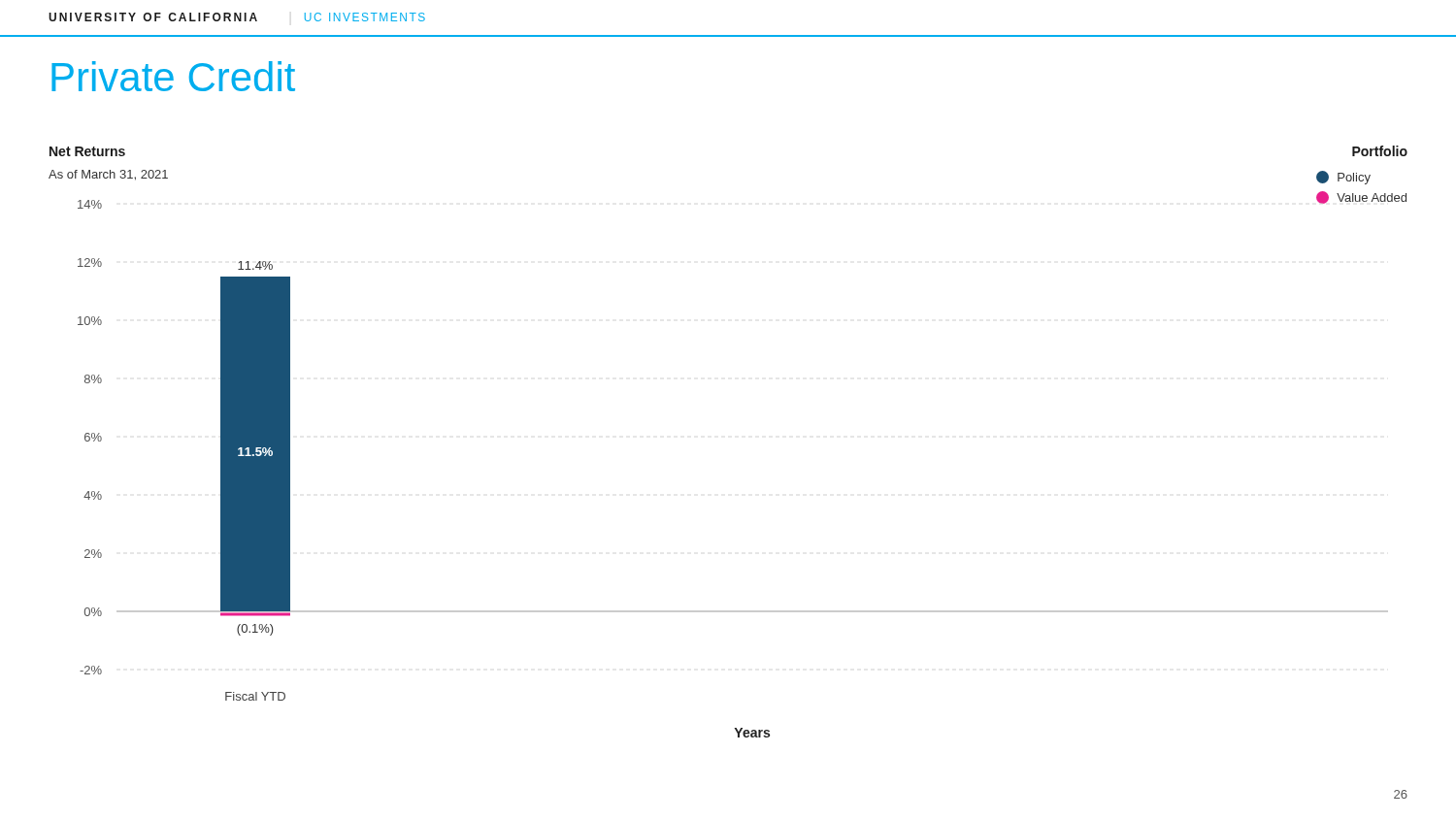Select the title
Screen dimensions: 819x1456
172,77
